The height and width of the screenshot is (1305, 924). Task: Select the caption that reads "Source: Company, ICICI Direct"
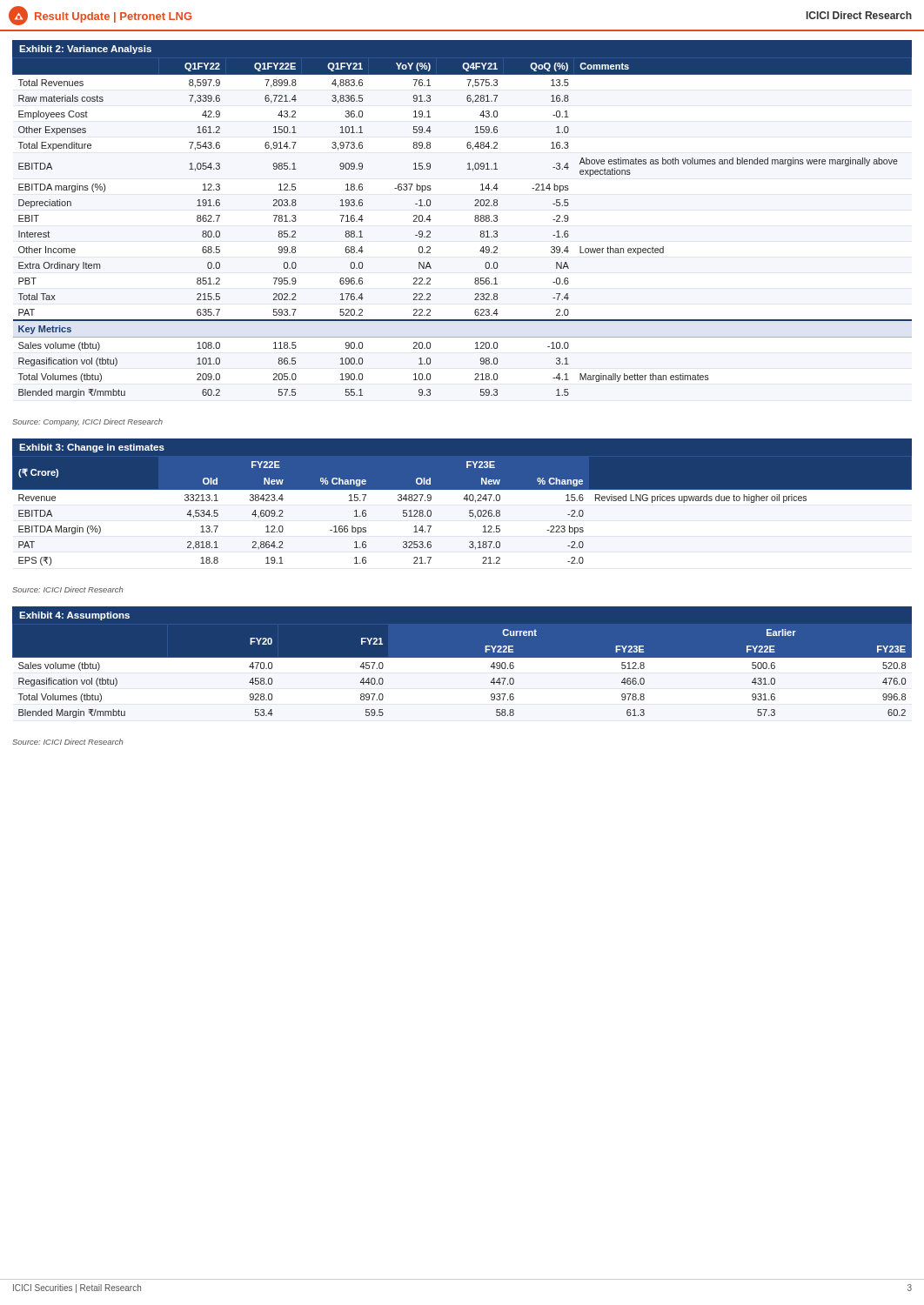(87, 422)
